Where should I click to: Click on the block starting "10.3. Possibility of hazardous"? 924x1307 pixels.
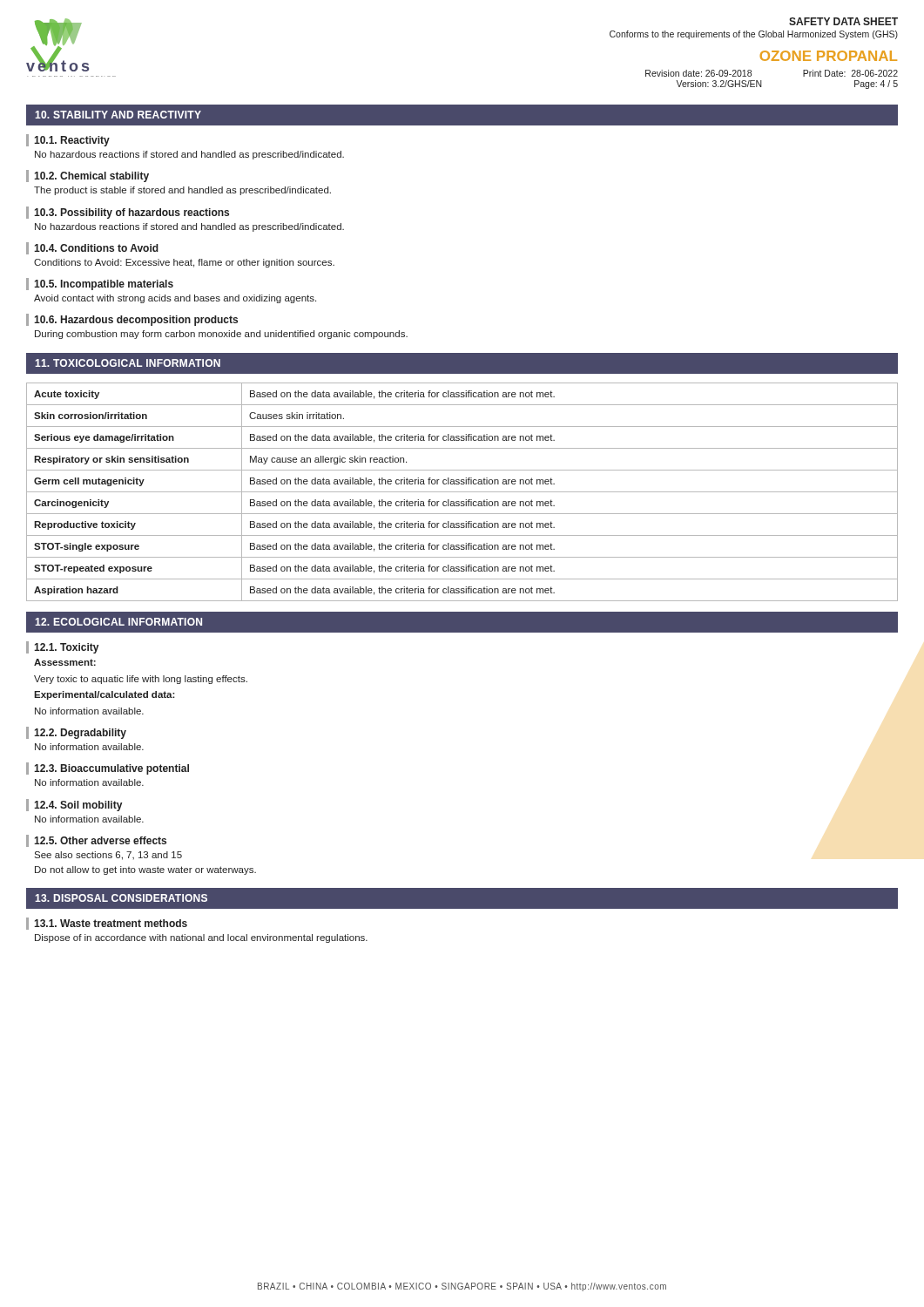pyautogui.click(x=132, y=212)
